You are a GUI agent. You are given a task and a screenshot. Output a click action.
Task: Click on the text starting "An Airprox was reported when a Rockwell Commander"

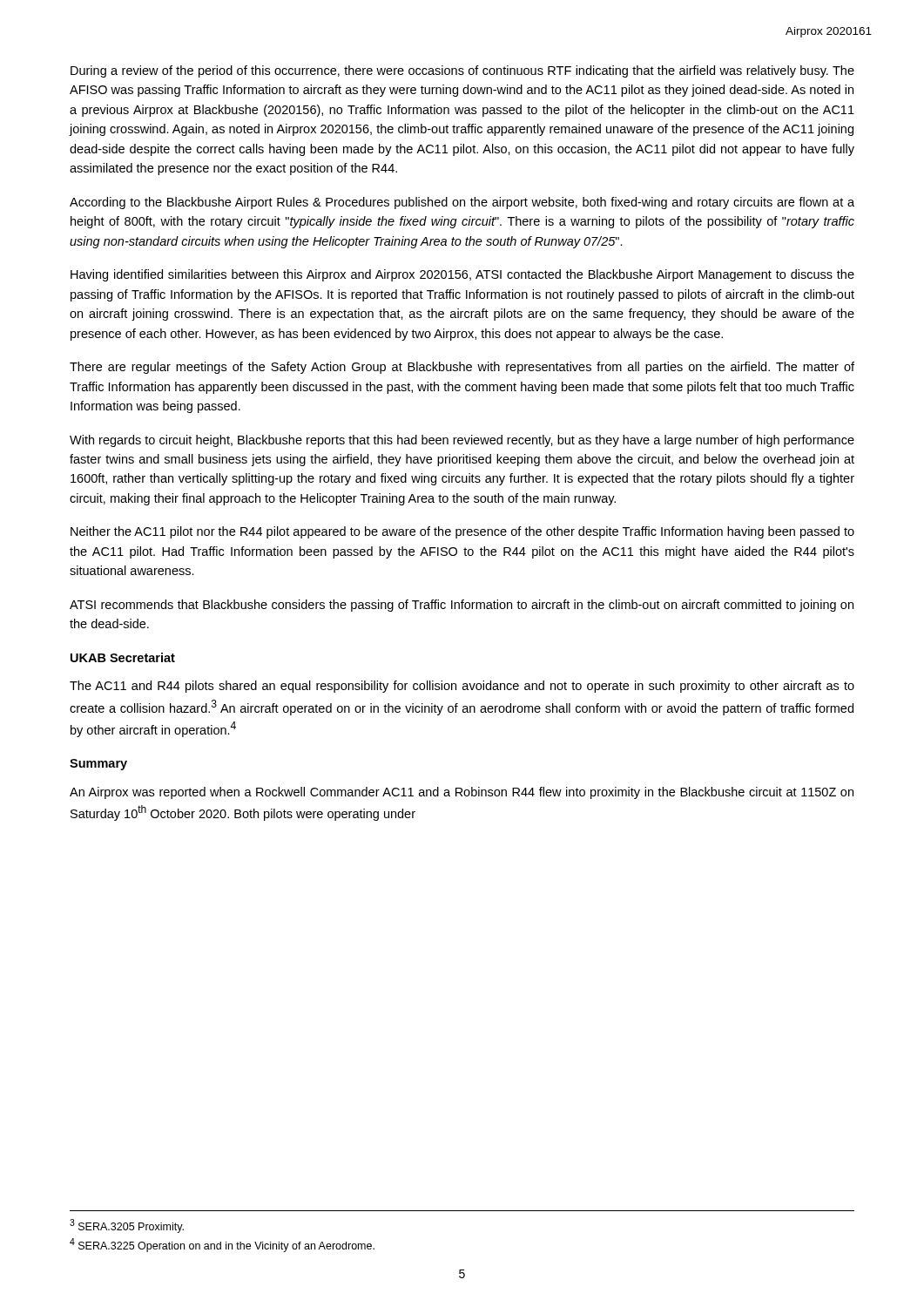[x=462, y=803]
